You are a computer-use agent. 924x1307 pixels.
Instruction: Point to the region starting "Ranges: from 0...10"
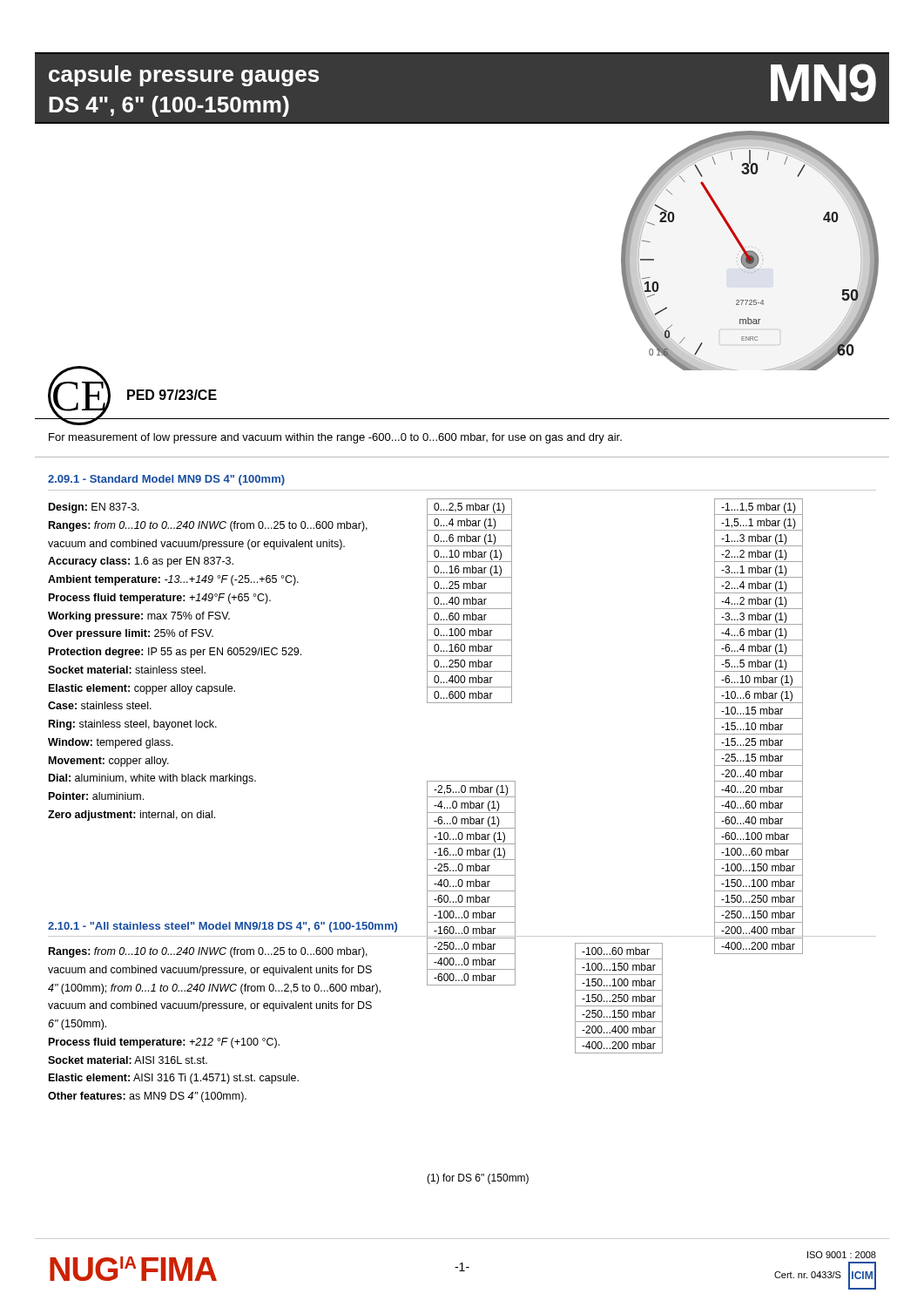(208, 952)
